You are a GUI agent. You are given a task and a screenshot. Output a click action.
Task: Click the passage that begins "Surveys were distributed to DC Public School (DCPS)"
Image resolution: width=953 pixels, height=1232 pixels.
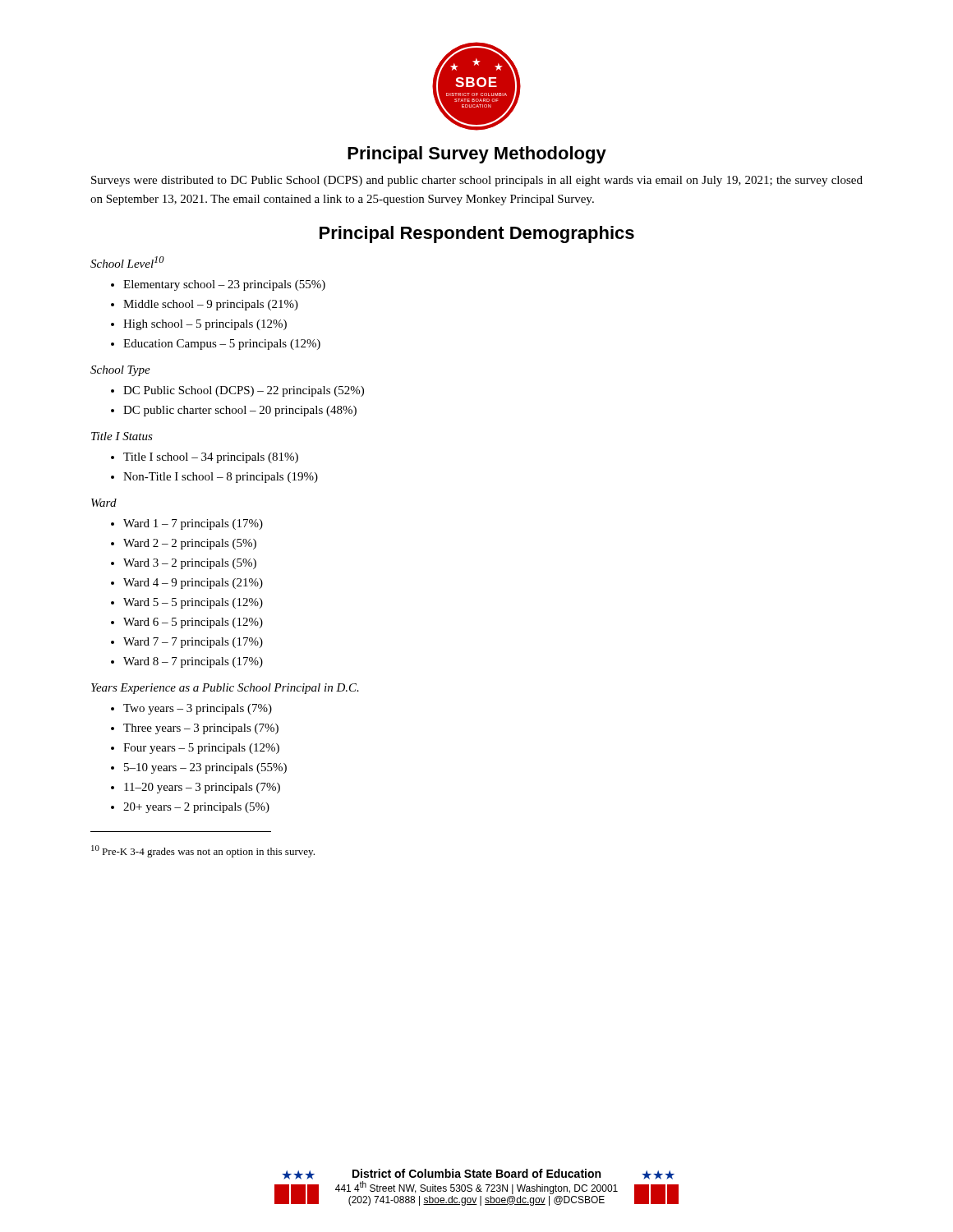tap(476, 189)
